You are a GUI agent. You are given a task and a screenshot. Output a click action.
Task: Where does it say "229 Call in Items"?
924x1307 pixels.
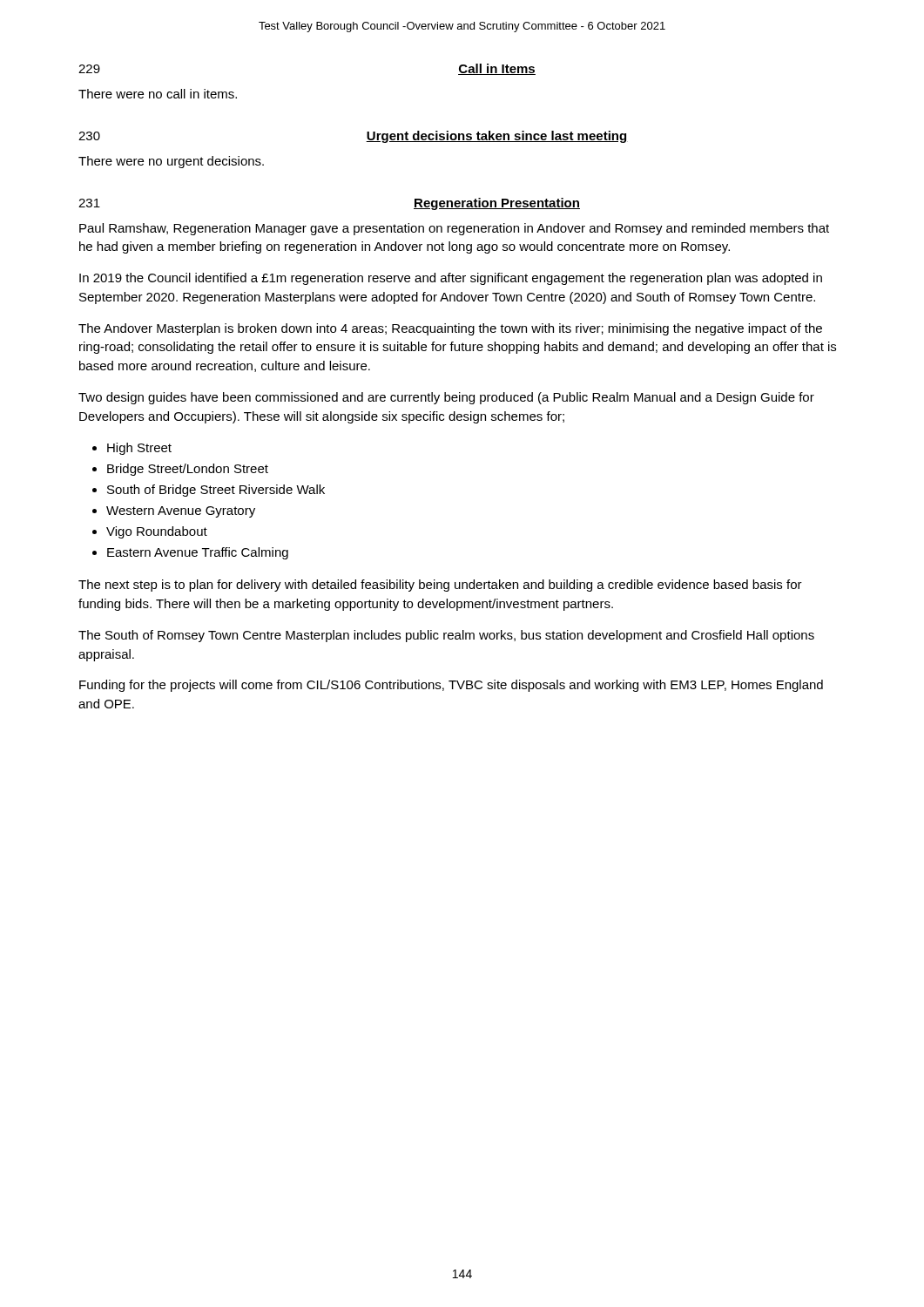(x=462, y=68)
